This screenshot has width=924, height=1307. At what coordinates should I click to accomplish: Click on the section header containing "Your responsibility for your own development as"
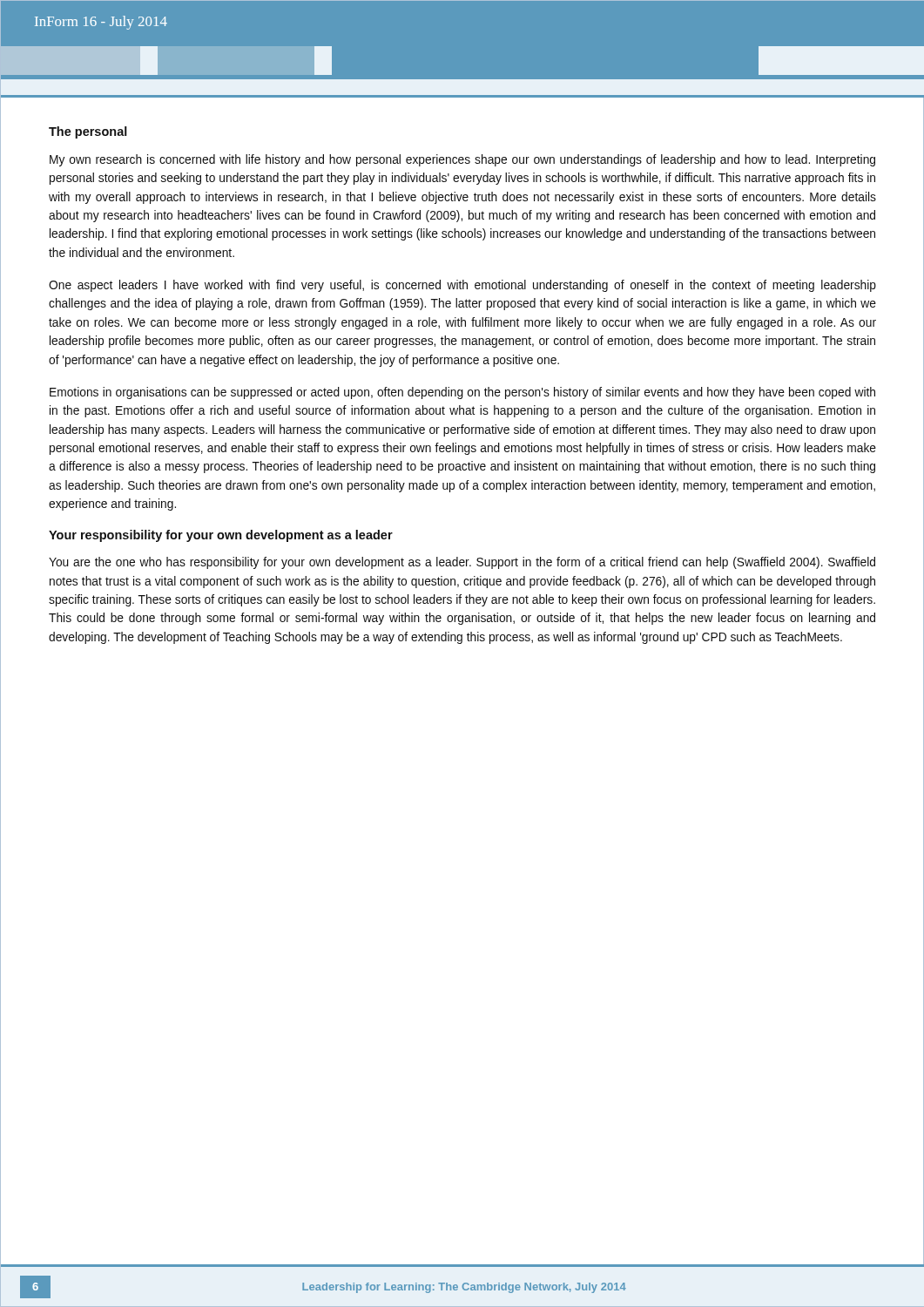(x=221, y=536)
